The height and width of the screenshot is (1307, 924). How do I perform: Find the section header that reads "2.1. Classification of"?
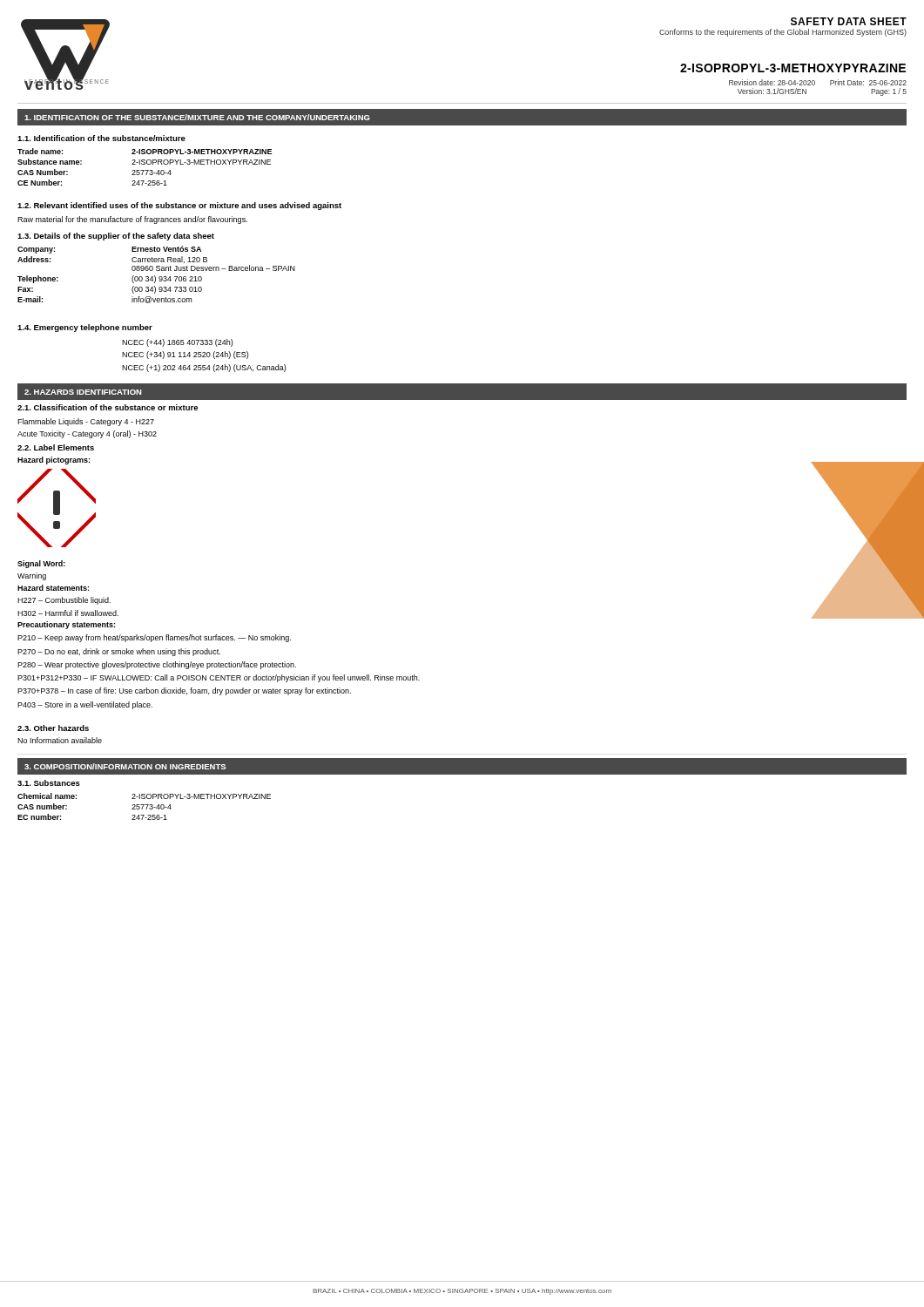[x=108, y=407]
